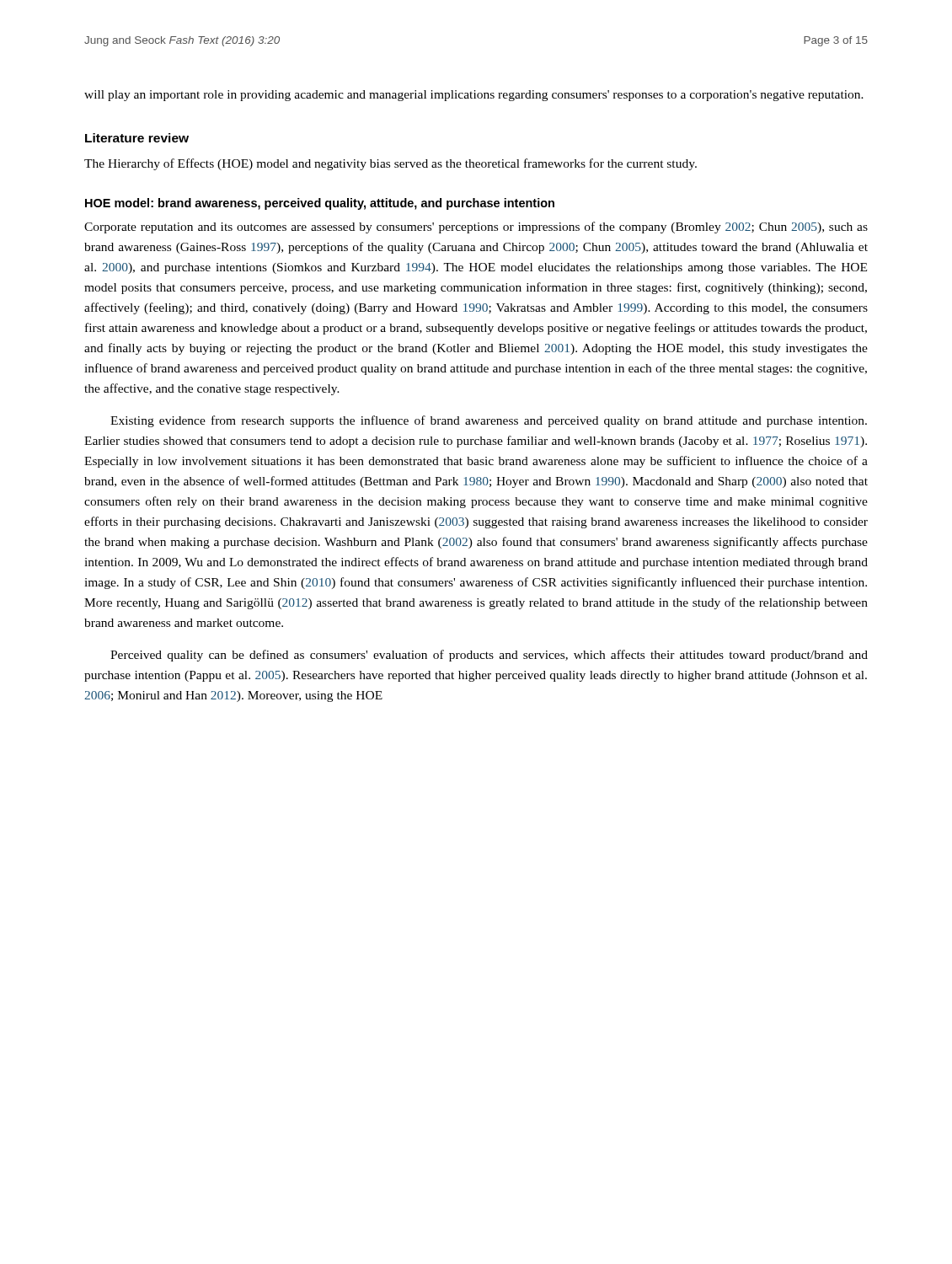Viewport: 952px width, 1264px height.
Task: Find the block on this page that starts "Perceived quality can be defined as consumers' evaluation"
Action: coord(476,675)
